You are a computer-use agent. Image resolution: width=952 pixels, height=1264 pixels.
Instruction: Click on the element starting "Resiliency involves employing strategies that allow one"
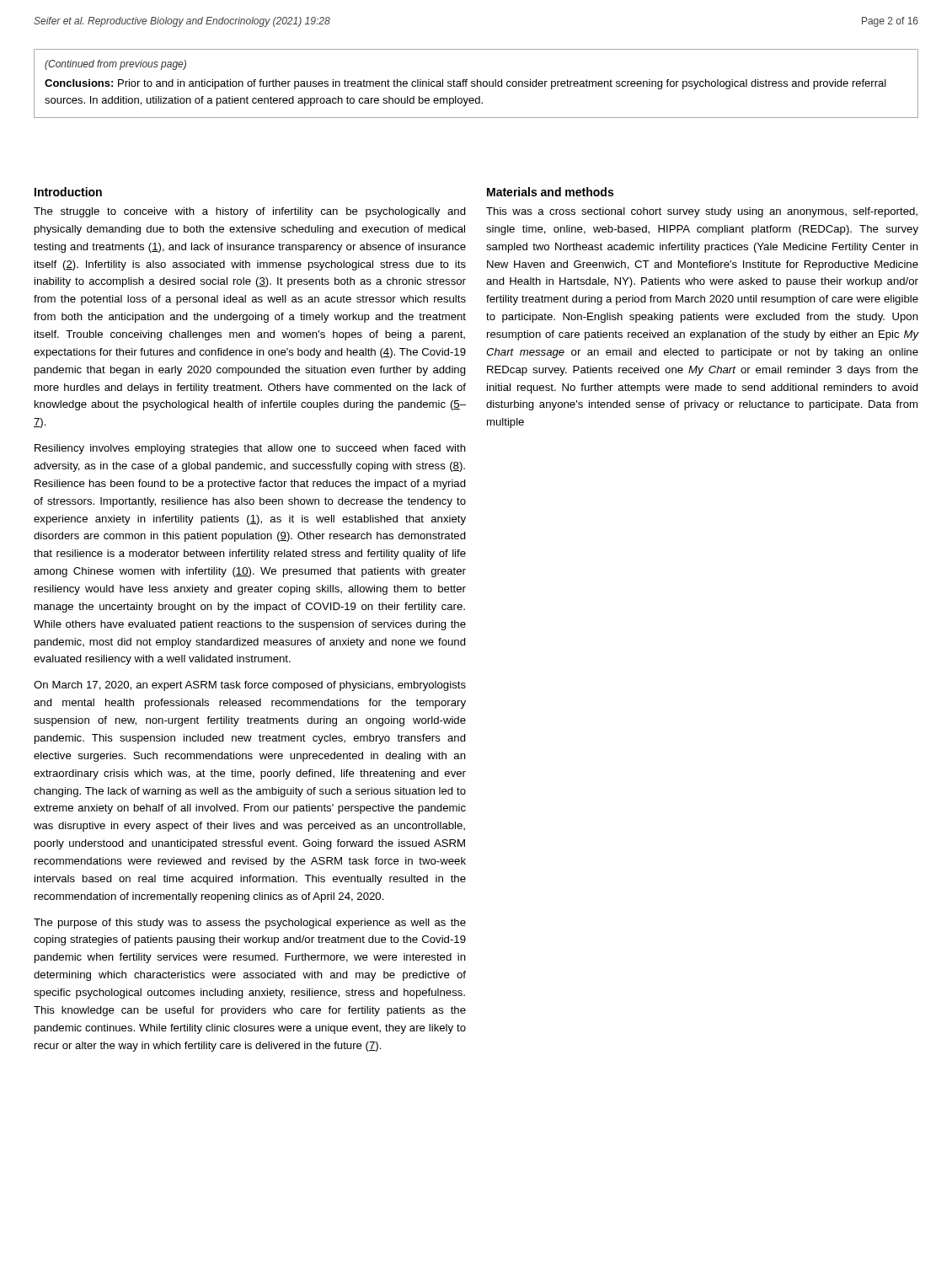[x=250, y=553]
